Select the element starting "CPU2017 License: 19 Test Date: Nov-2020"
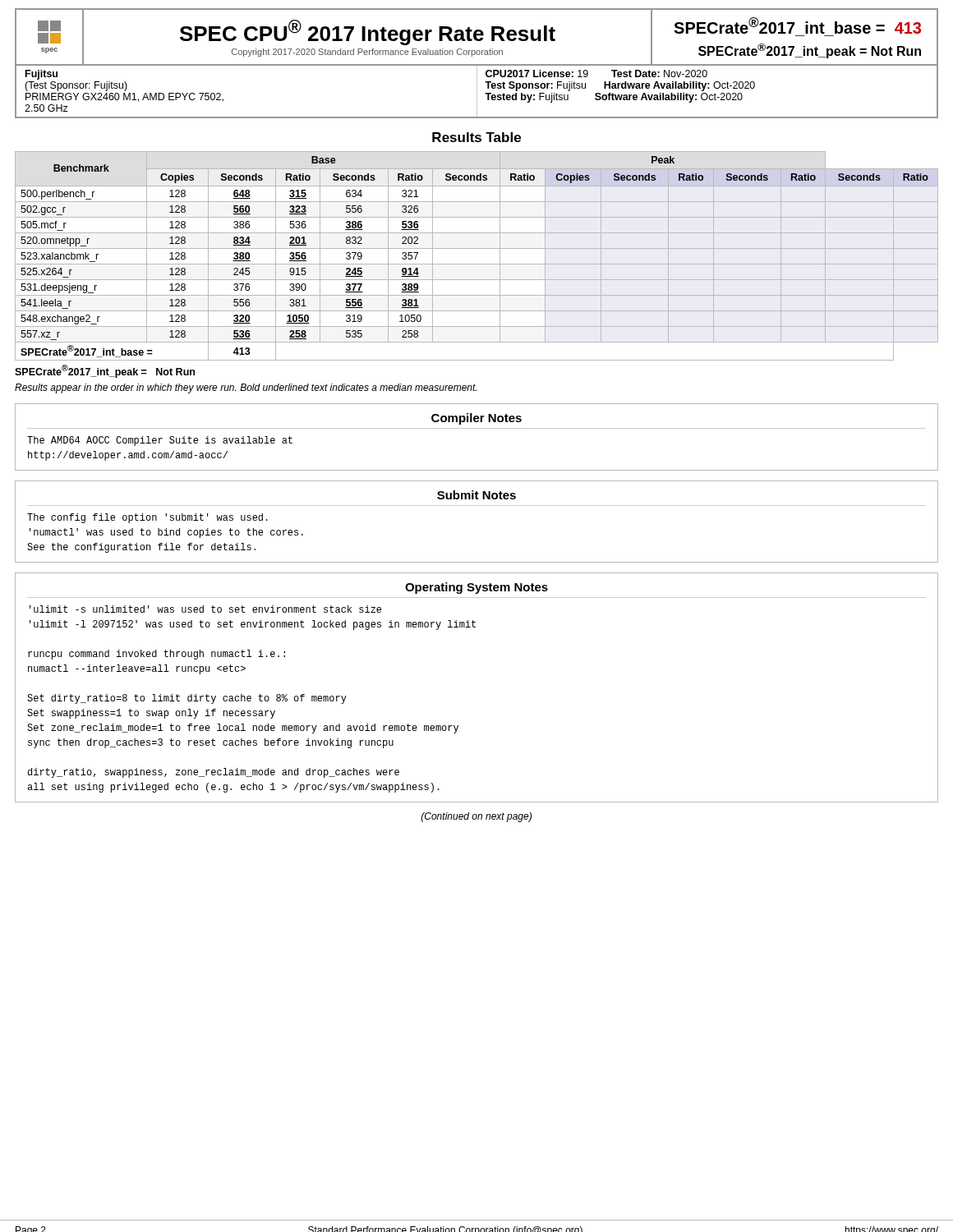 click(596, 74)
